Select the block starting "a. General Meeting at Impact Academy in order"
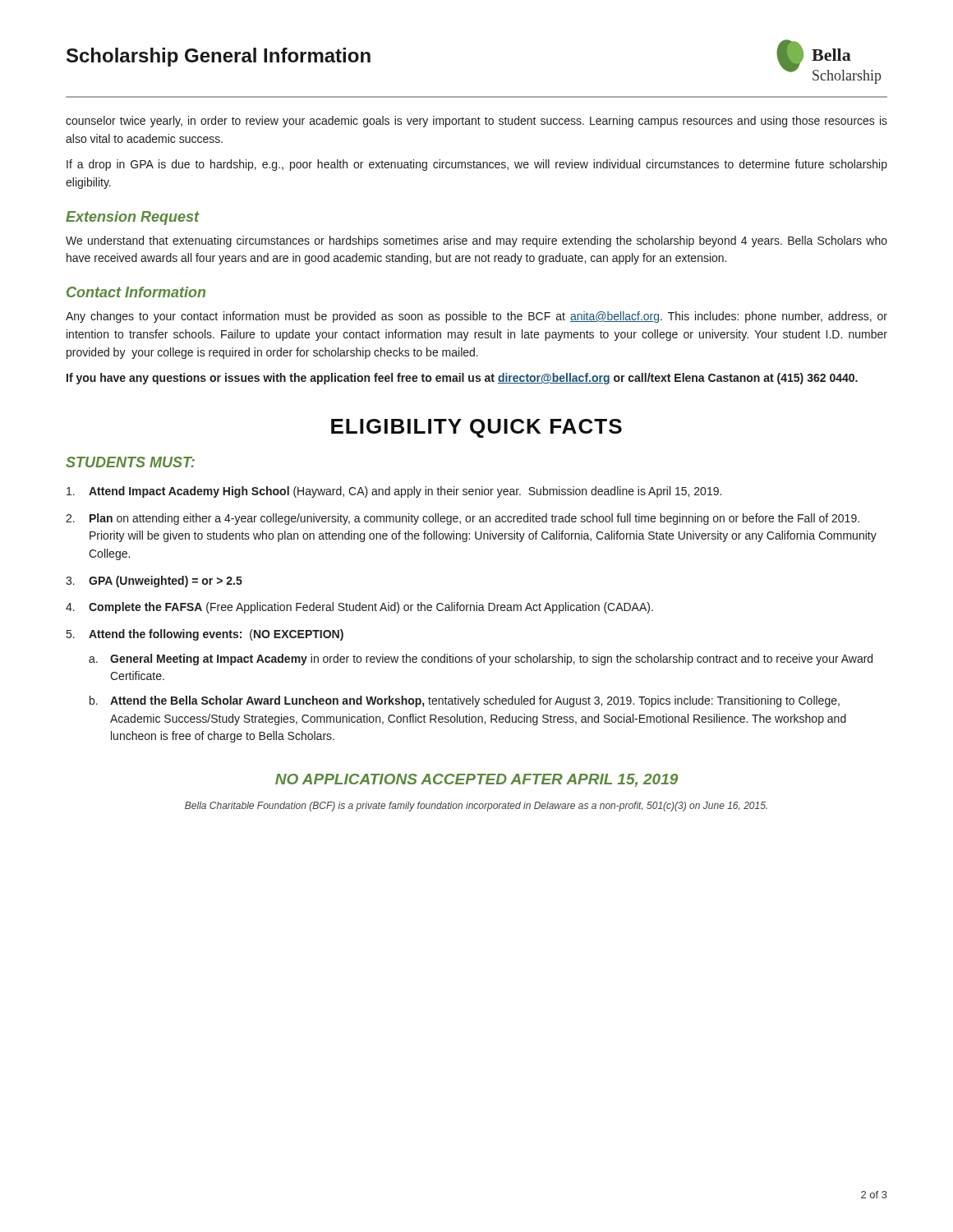 pyautogui.click(x=488, y=668)
